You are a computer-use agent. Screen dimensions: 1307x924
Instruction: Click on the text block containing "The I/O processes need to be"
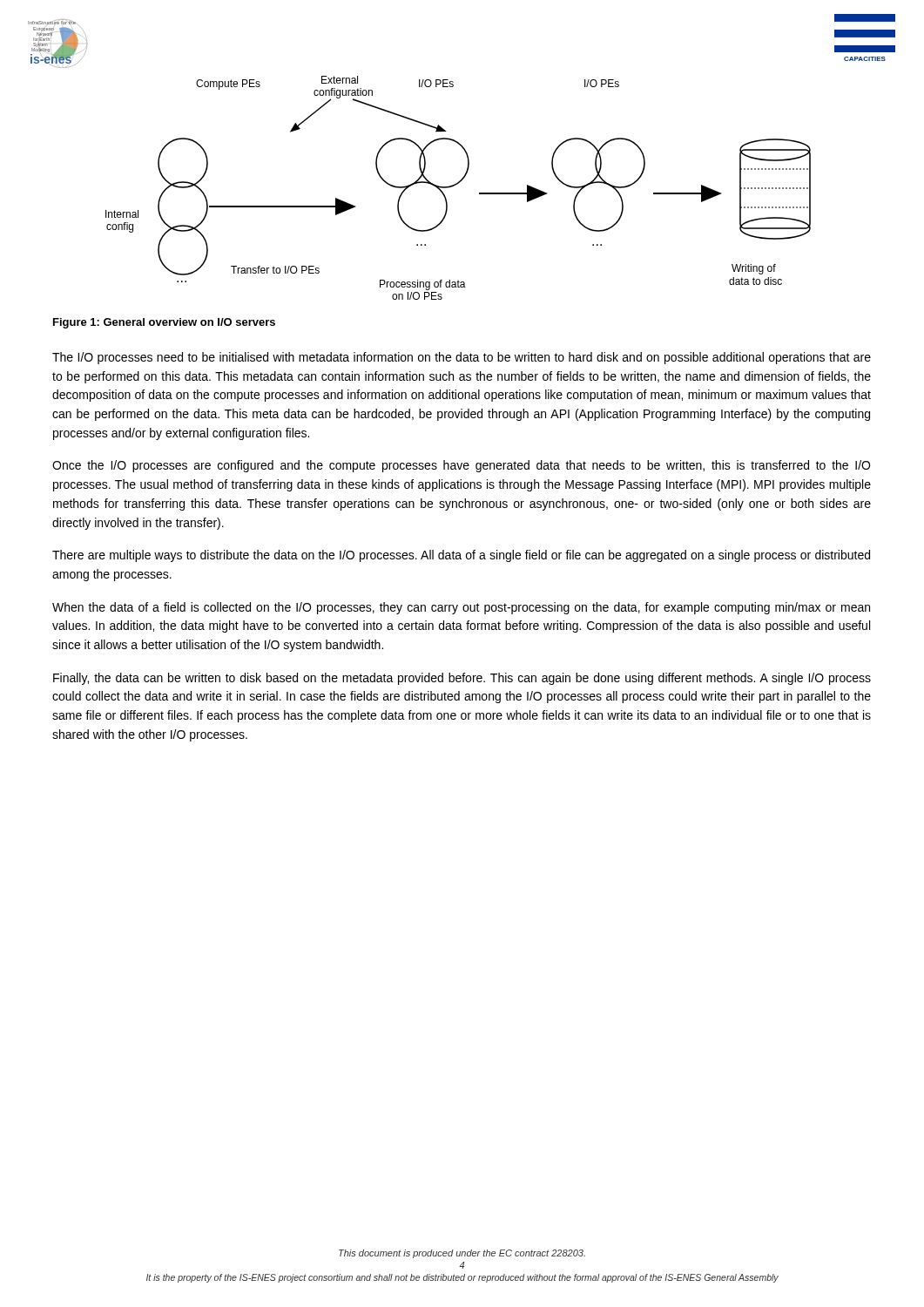pyautogui.click(x=462, y=547)
